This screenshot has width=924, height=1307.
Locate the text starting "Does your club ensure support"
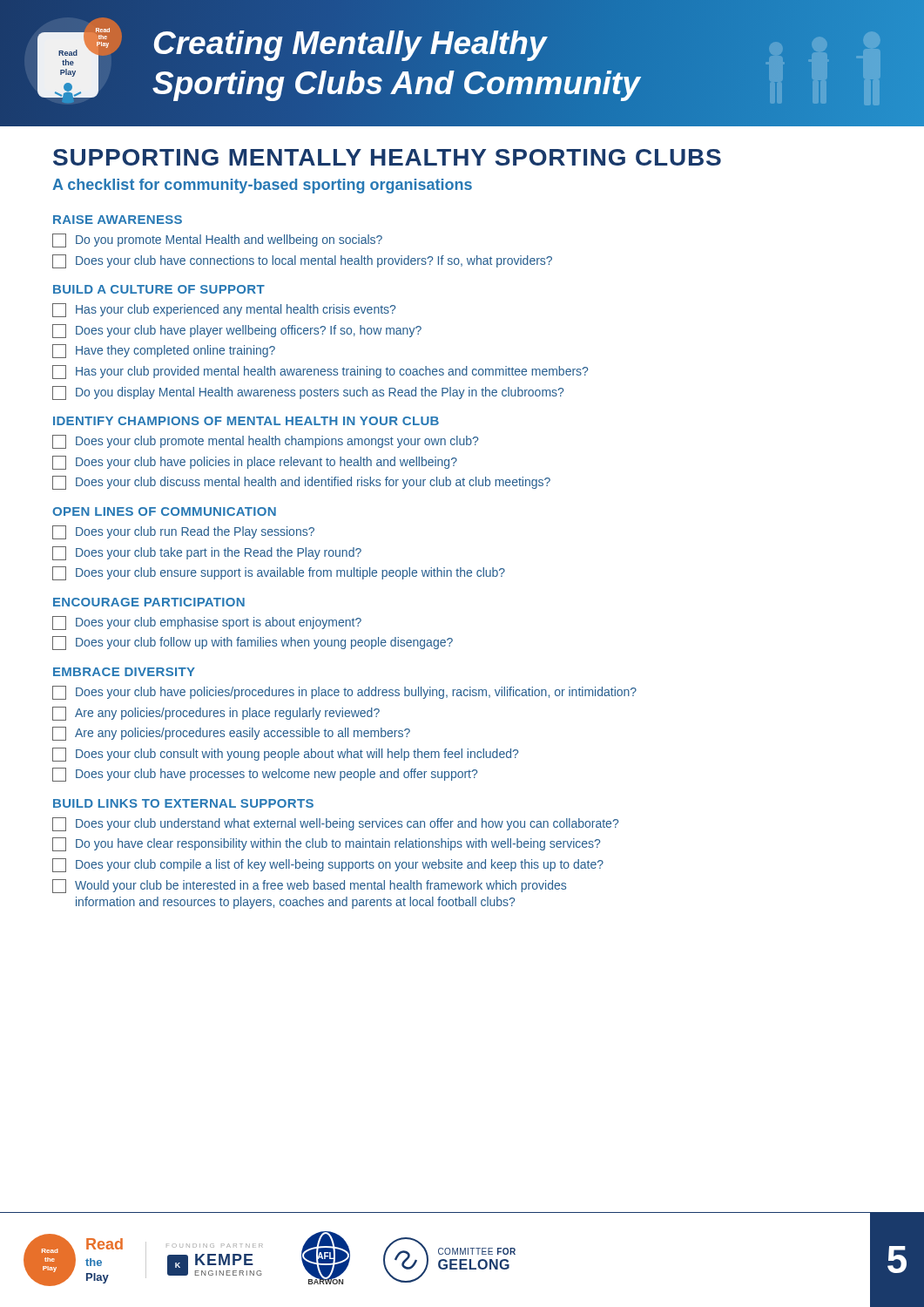(x=279, y=573)
